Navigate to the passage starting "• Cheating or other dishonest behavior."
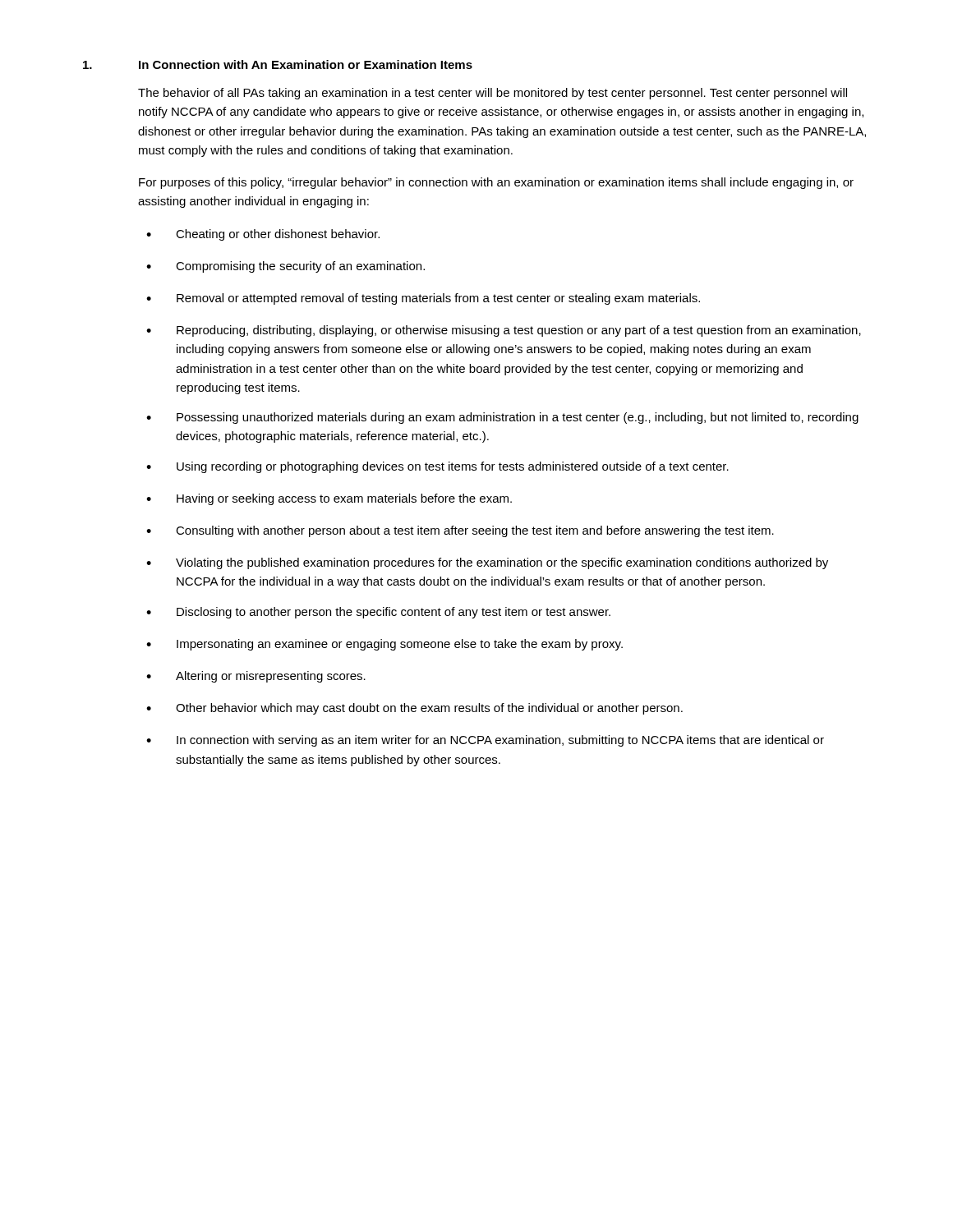This screenshot has width=953, height=1232. tap(263, 235)
